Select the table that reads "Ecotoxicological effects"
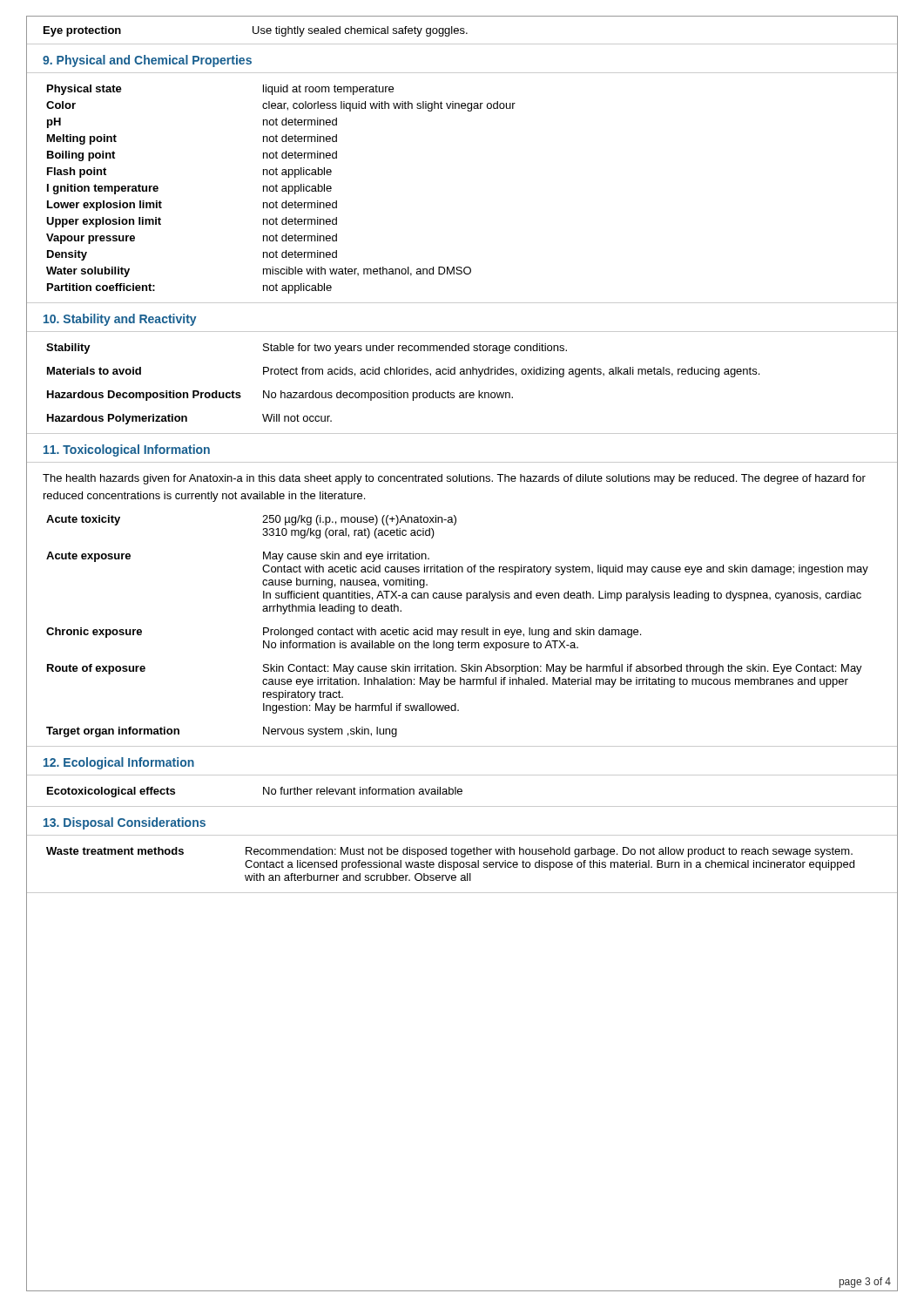 pyautogui.click(x=462, y=791)
